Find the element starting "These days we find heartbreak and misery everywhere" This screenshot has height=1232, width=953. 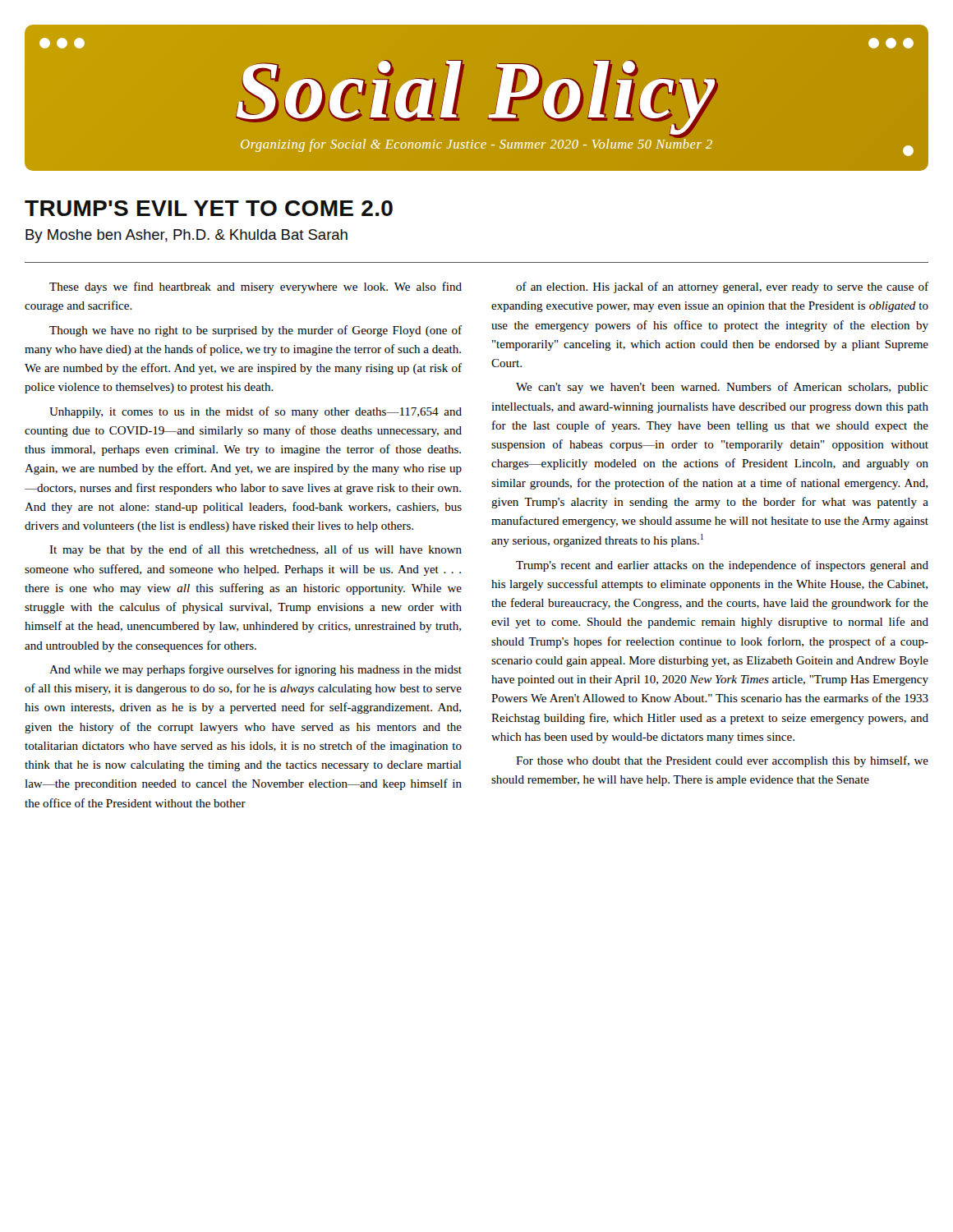coord(243,545)
